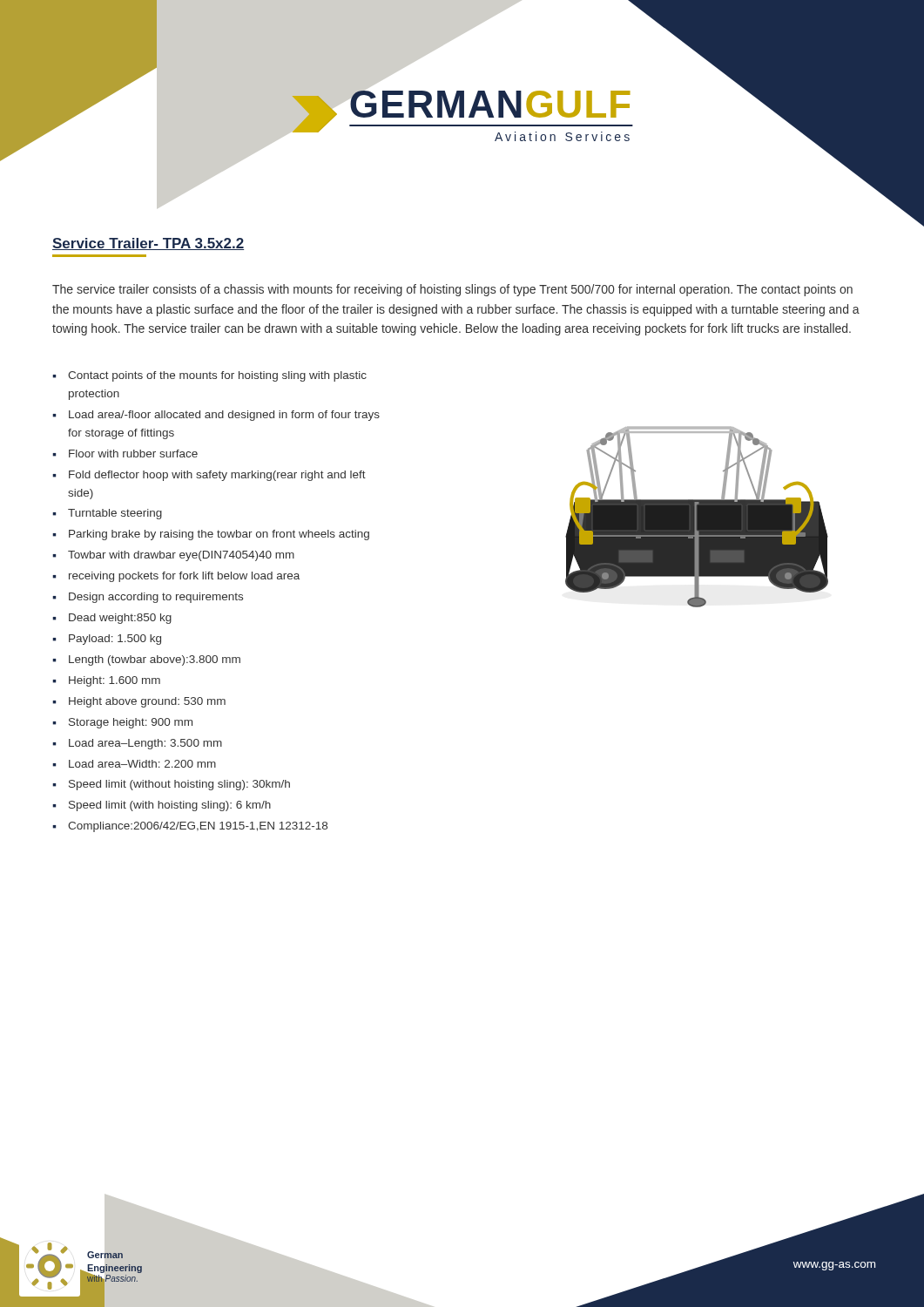924x1307 pixels.
Task: Locate the block of text that opens with "Load area/-floor allocated and designed in form"
Action: (x=224, y=423)
